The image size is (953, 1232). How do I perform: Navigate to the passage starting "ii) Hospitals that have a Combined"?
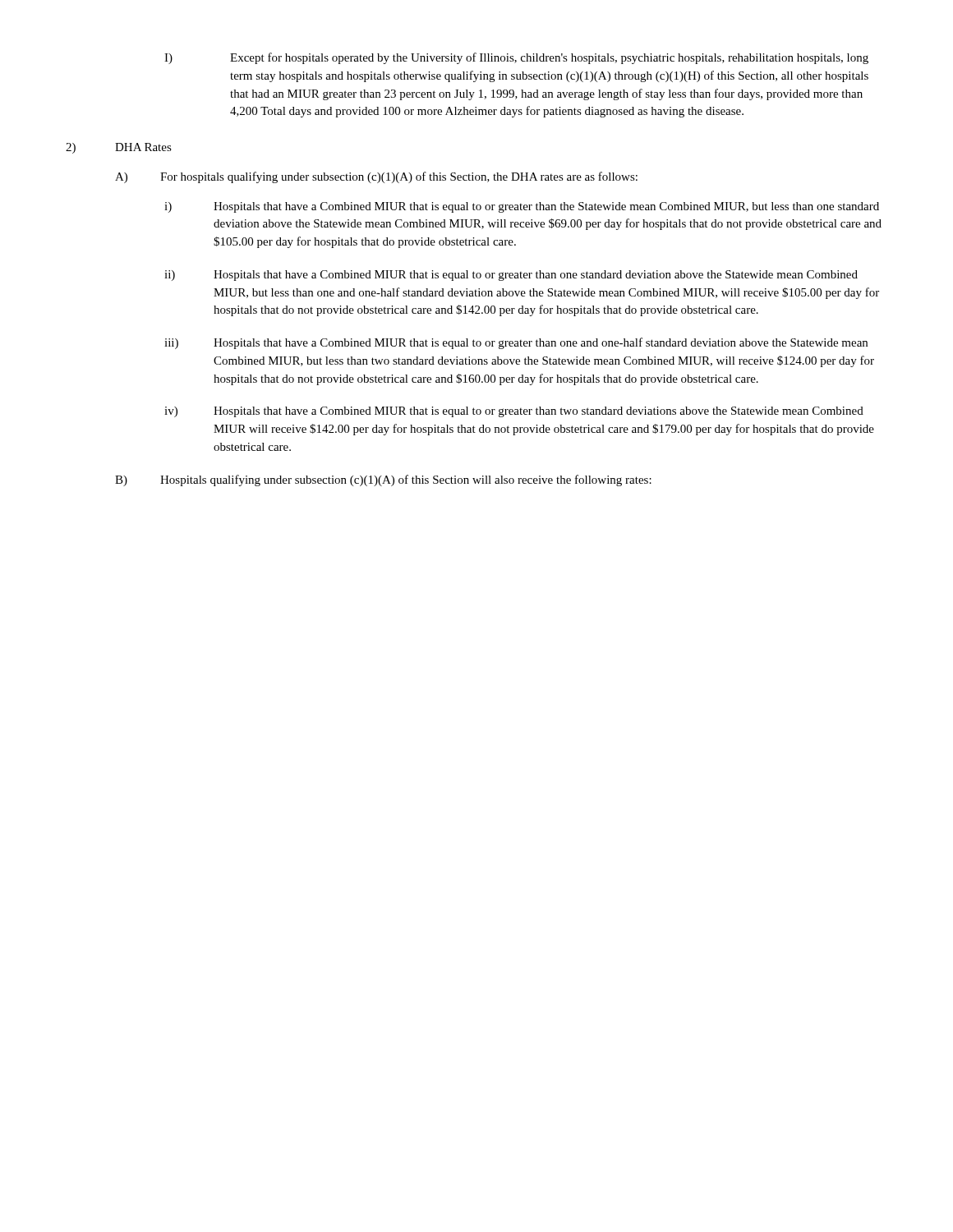(x=526, y=293)
